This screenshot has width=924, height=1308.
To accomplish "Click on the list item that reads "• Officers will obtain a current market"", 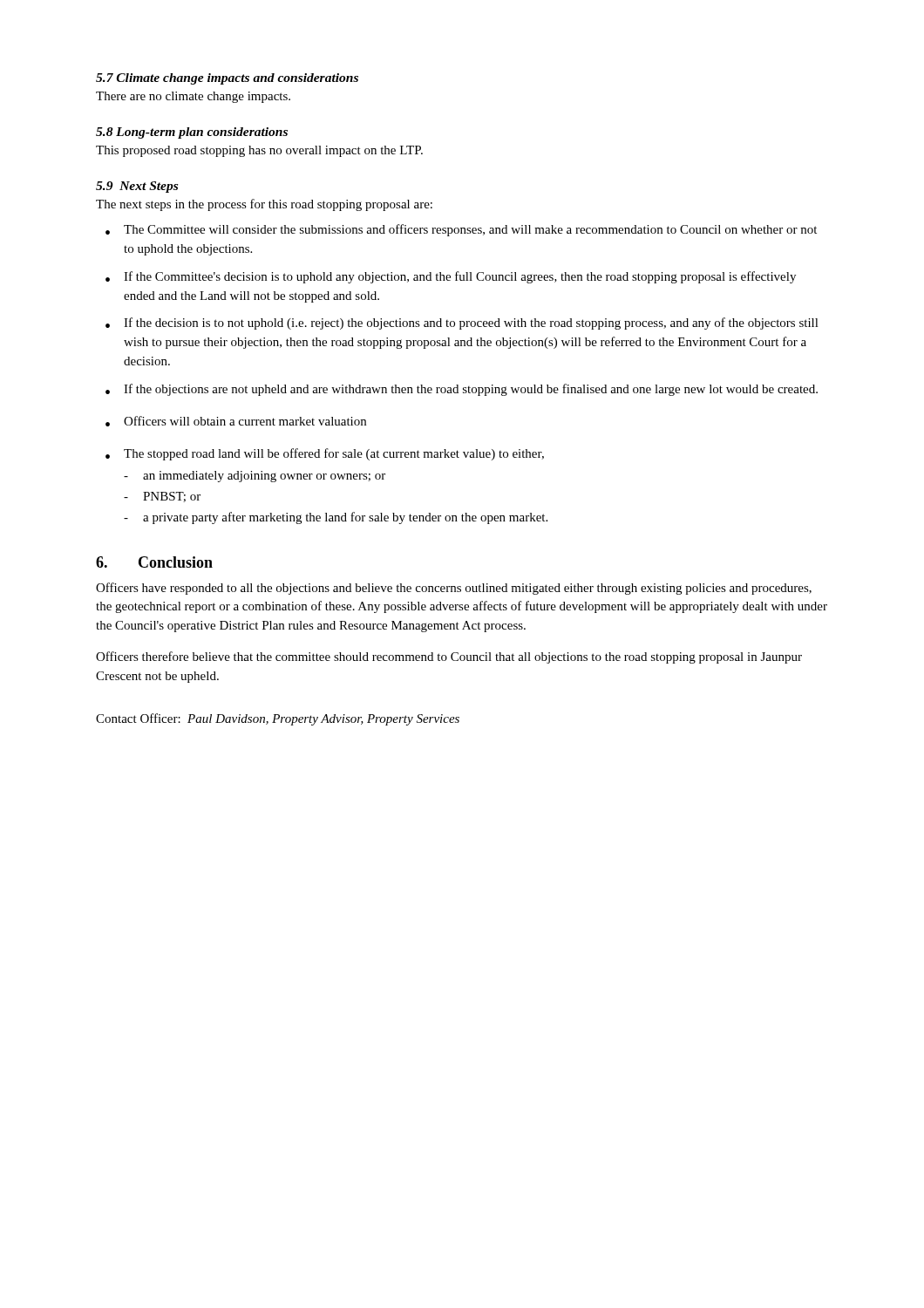I will [x=236, y=421].
